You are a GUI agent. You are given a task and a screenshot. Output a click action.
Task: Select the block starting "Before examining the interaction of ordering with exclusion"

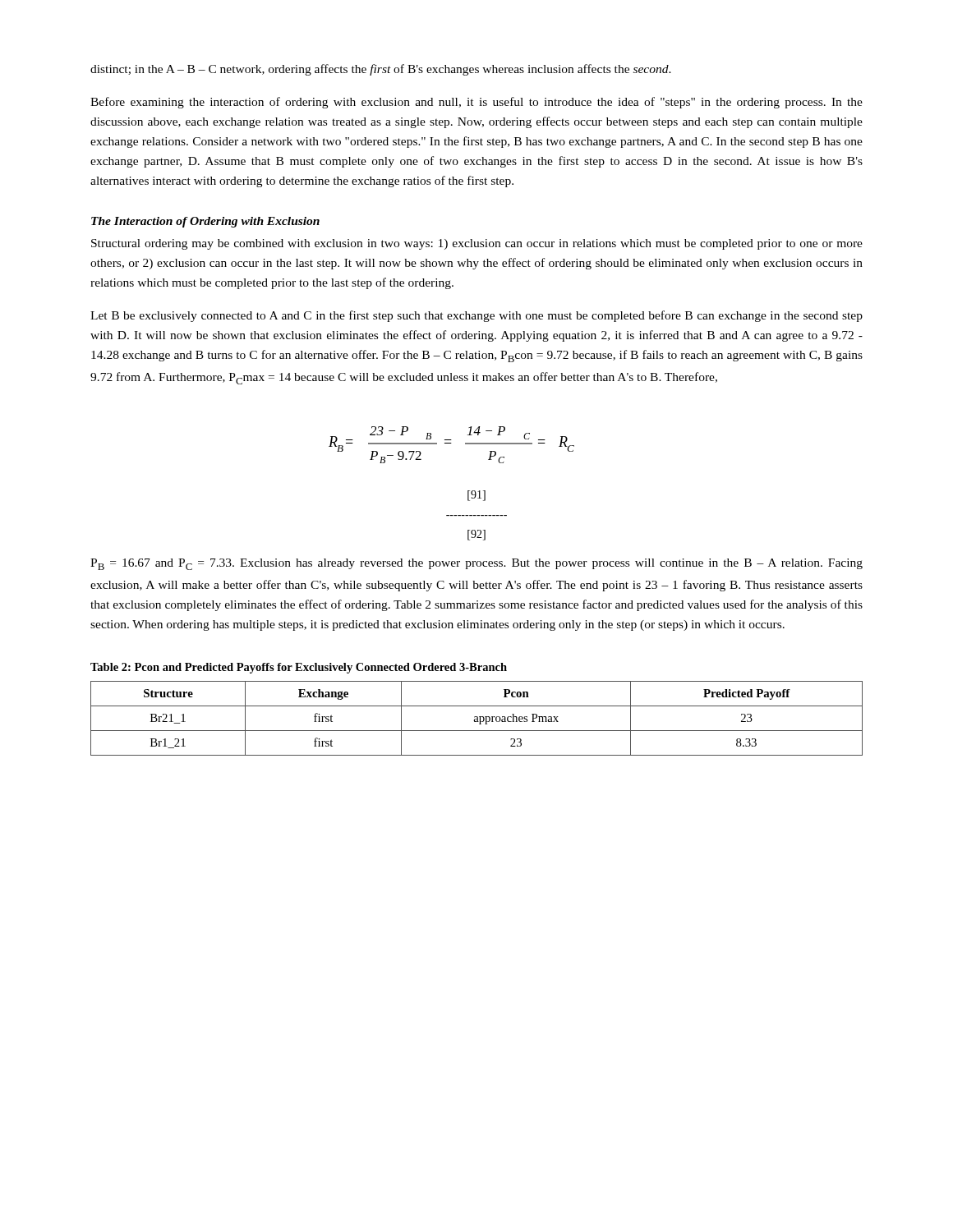click(x=476, y=141)
